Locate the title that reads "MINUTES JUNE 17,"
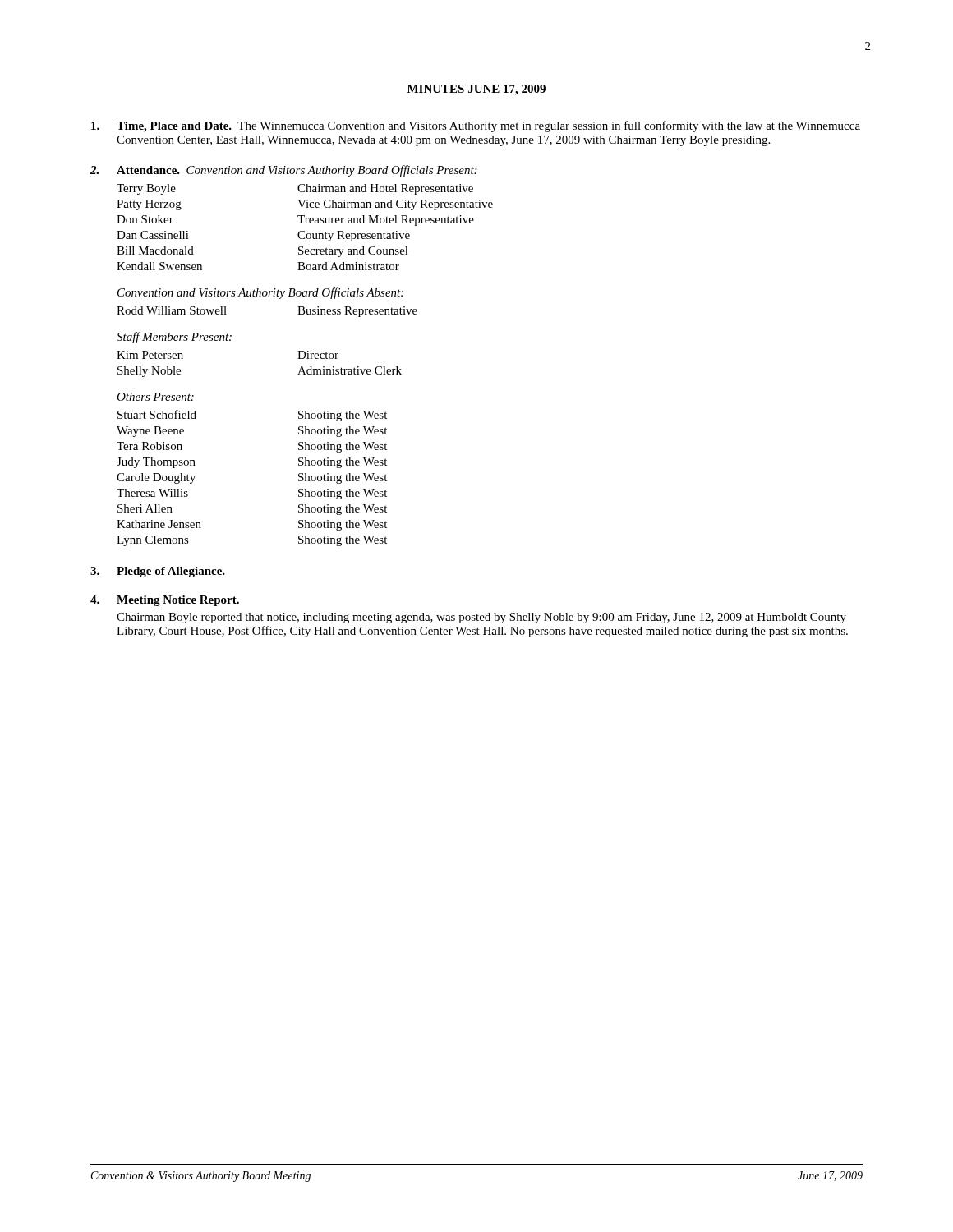 pyautogui.click(x=476, y=89)
